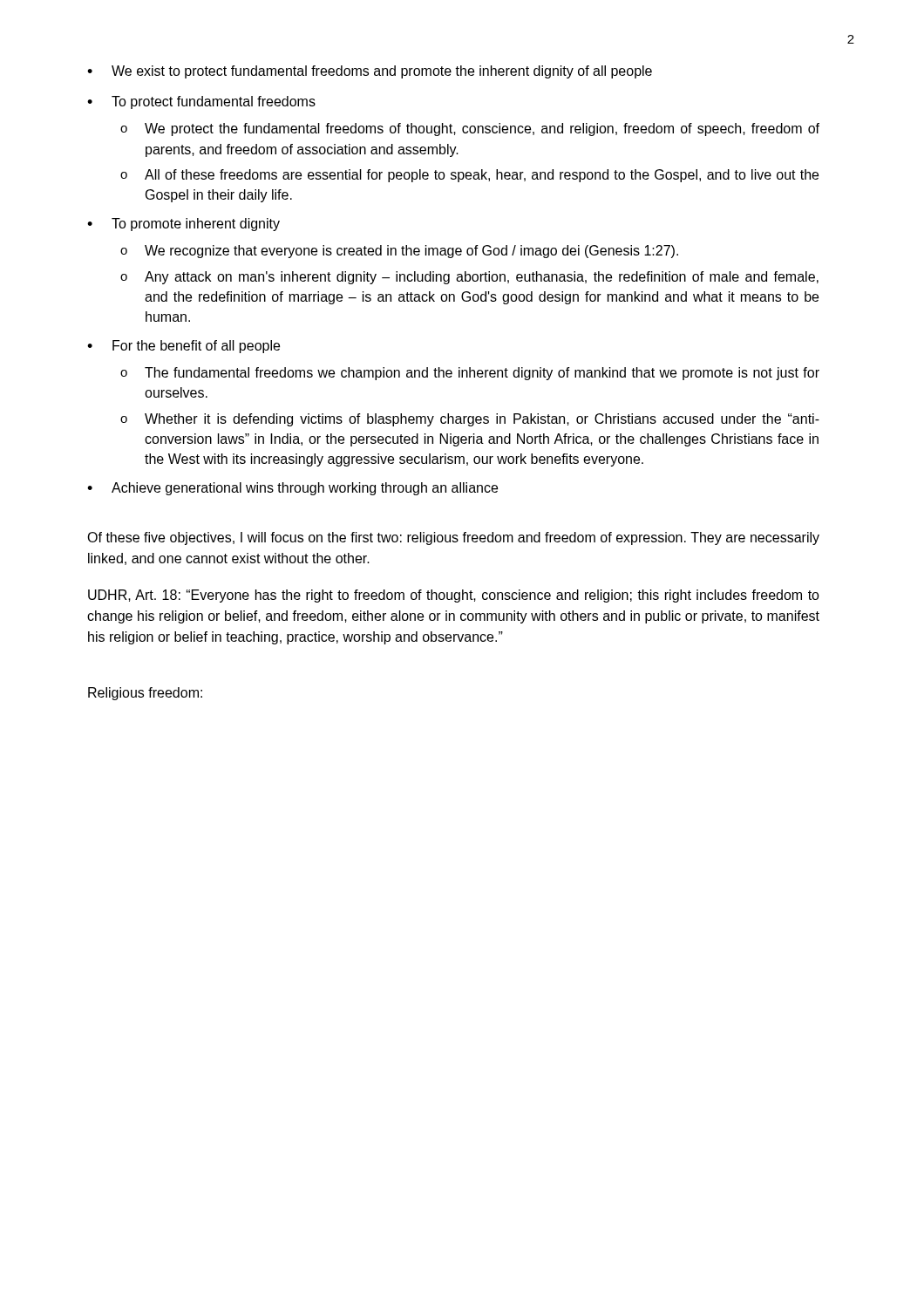Locate the block of text that opens with "o We recognize"

click(466, 251)
